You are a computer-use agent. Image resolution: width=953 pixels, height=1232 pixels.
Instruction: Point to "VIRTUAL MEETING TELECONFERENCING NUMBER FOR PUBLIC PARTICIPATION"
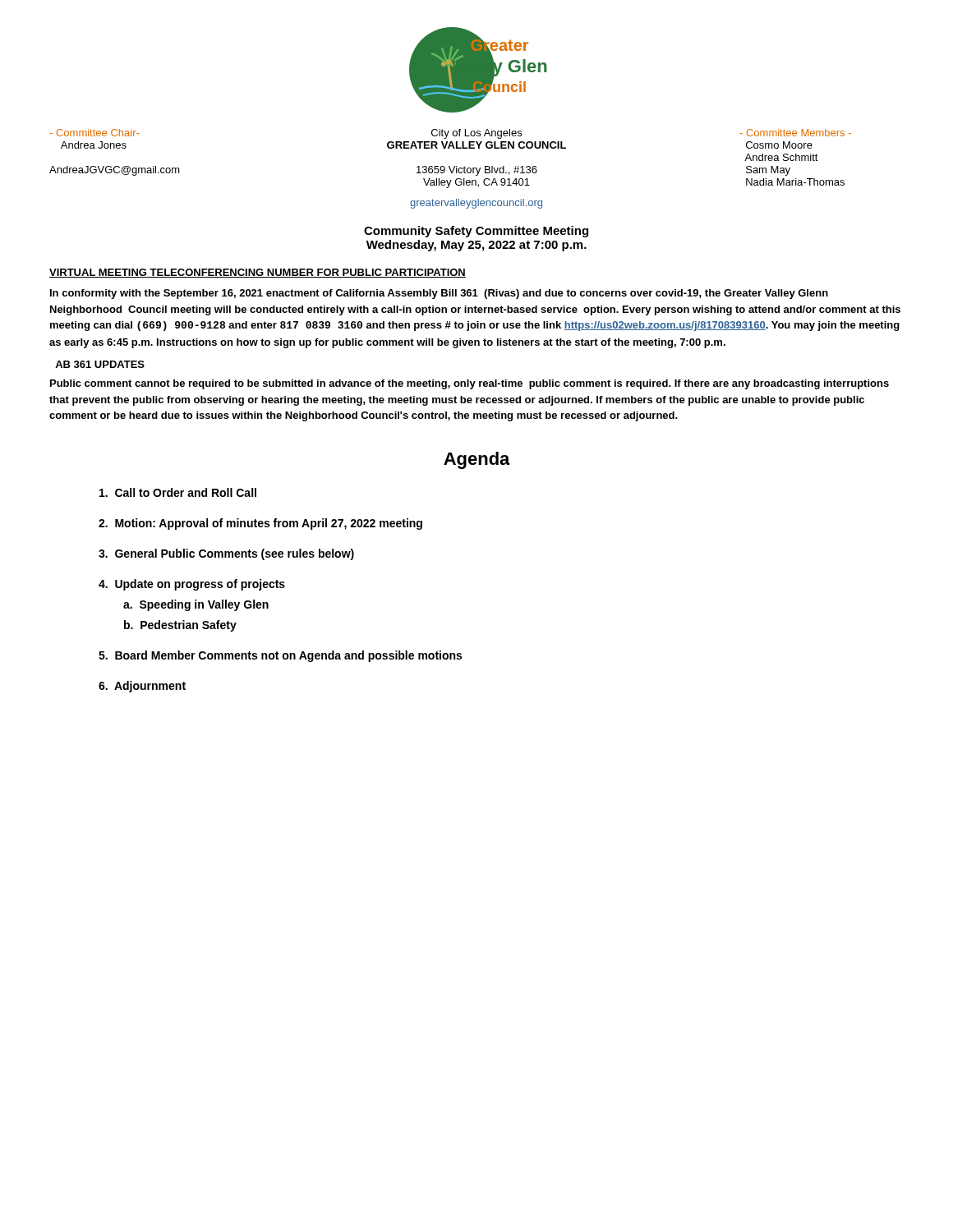click(257, 272)
